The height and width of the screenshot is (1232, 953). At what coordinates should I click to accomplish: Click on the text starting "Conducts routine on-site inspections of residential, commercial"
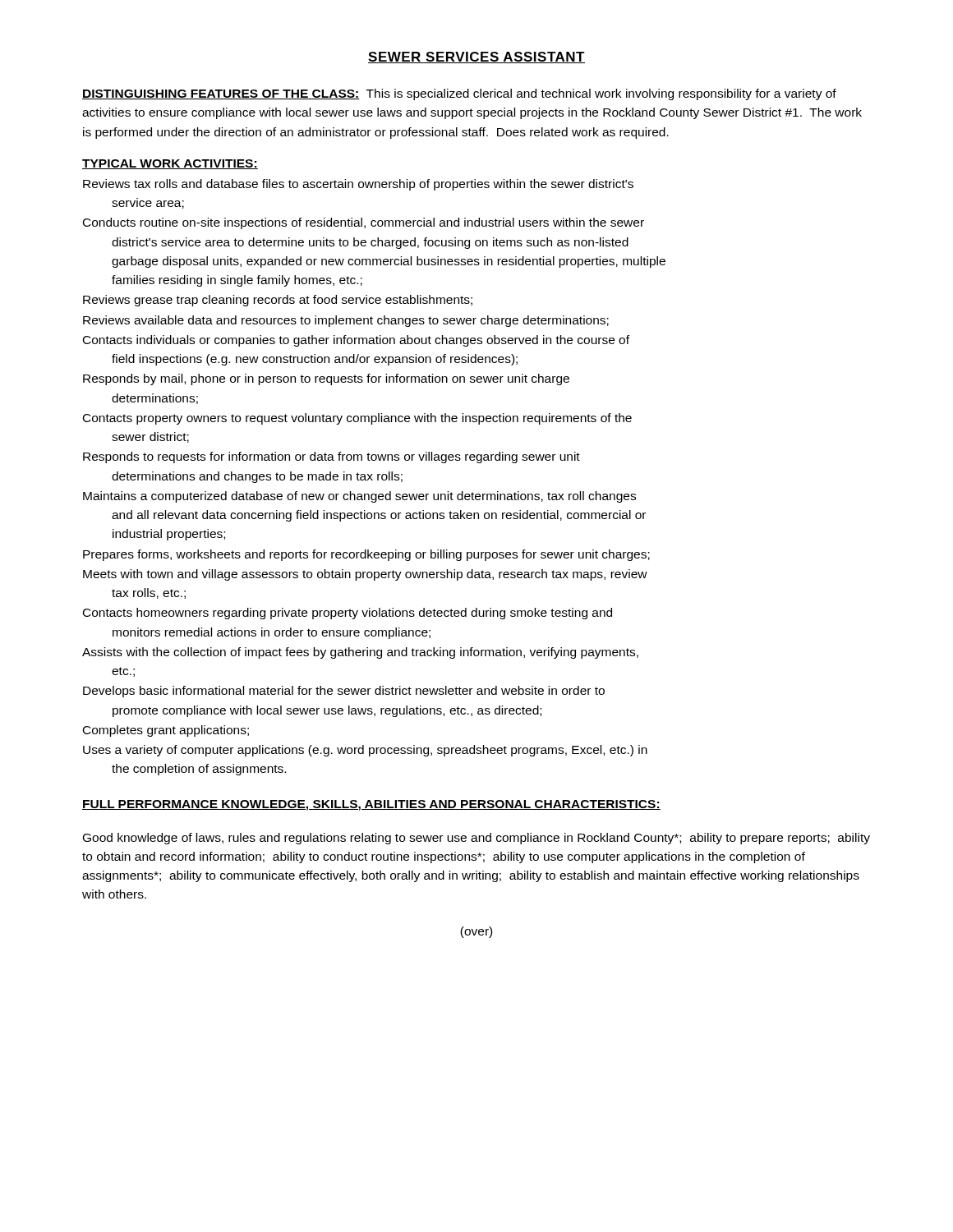click(x=476, y=251)
